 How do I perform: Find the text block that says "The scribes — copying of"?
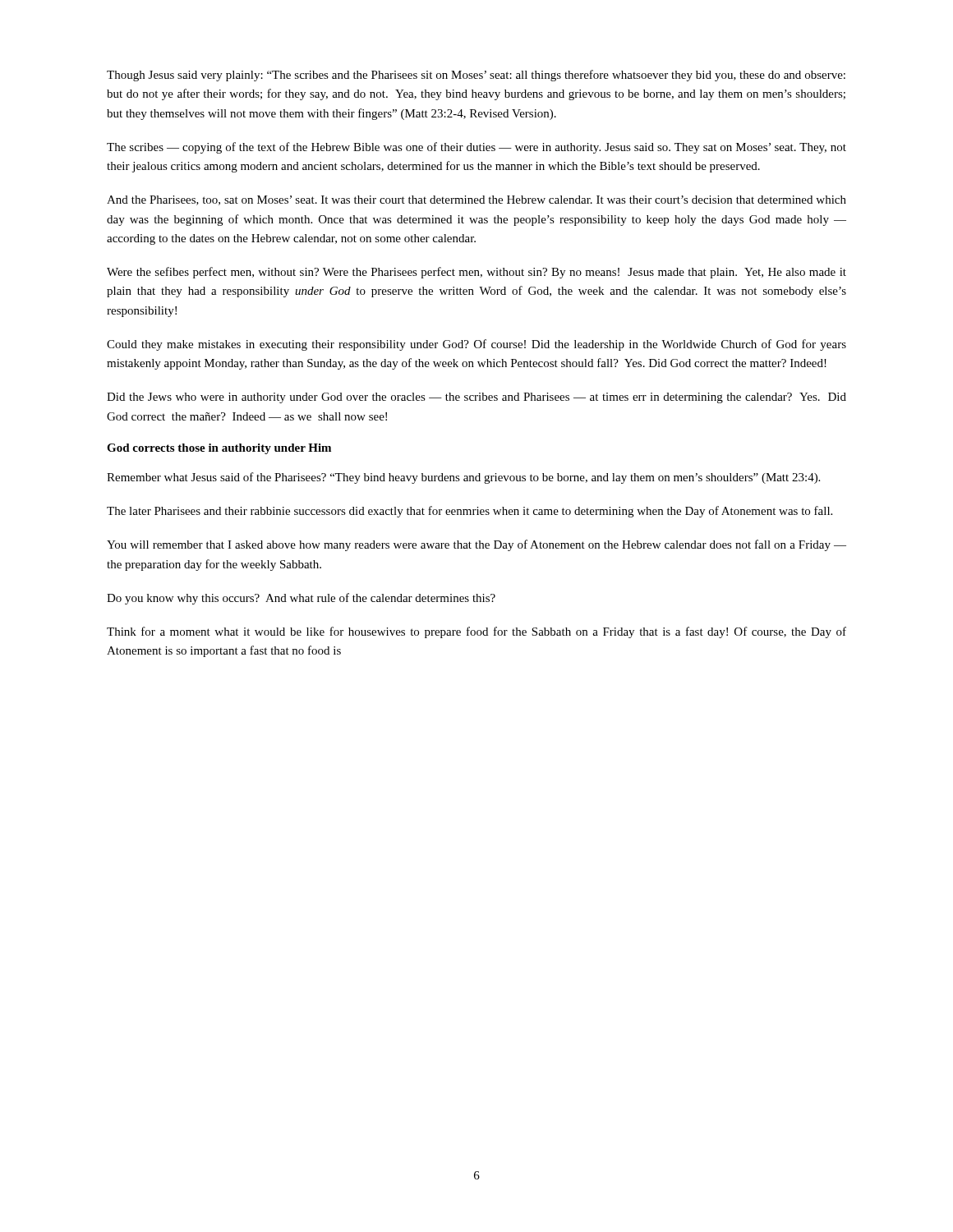(476, 156)
